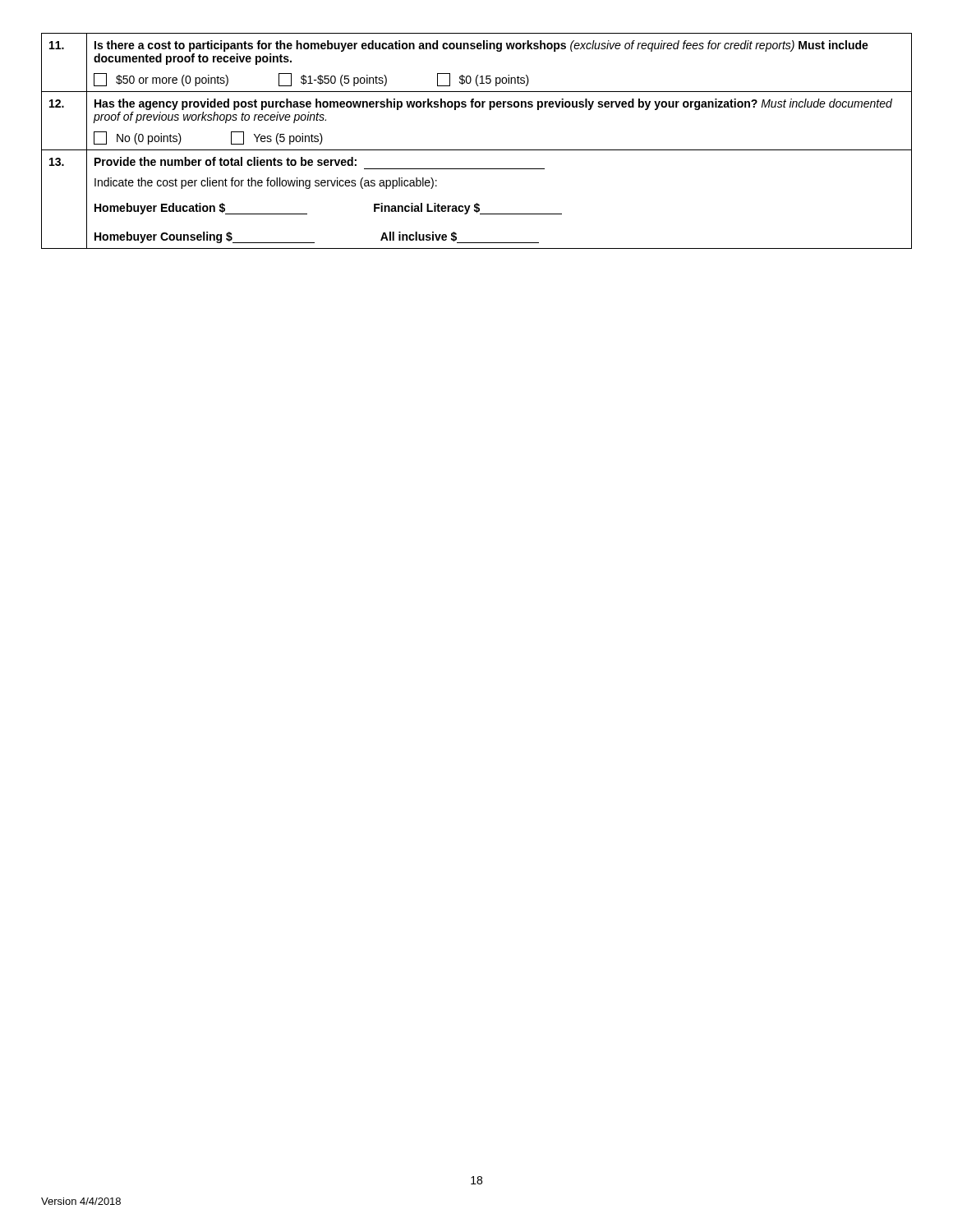Locate the text block containing "Is there a cost to participants for"
Viewport: 953px width, 1232px height.
[499, 62]
